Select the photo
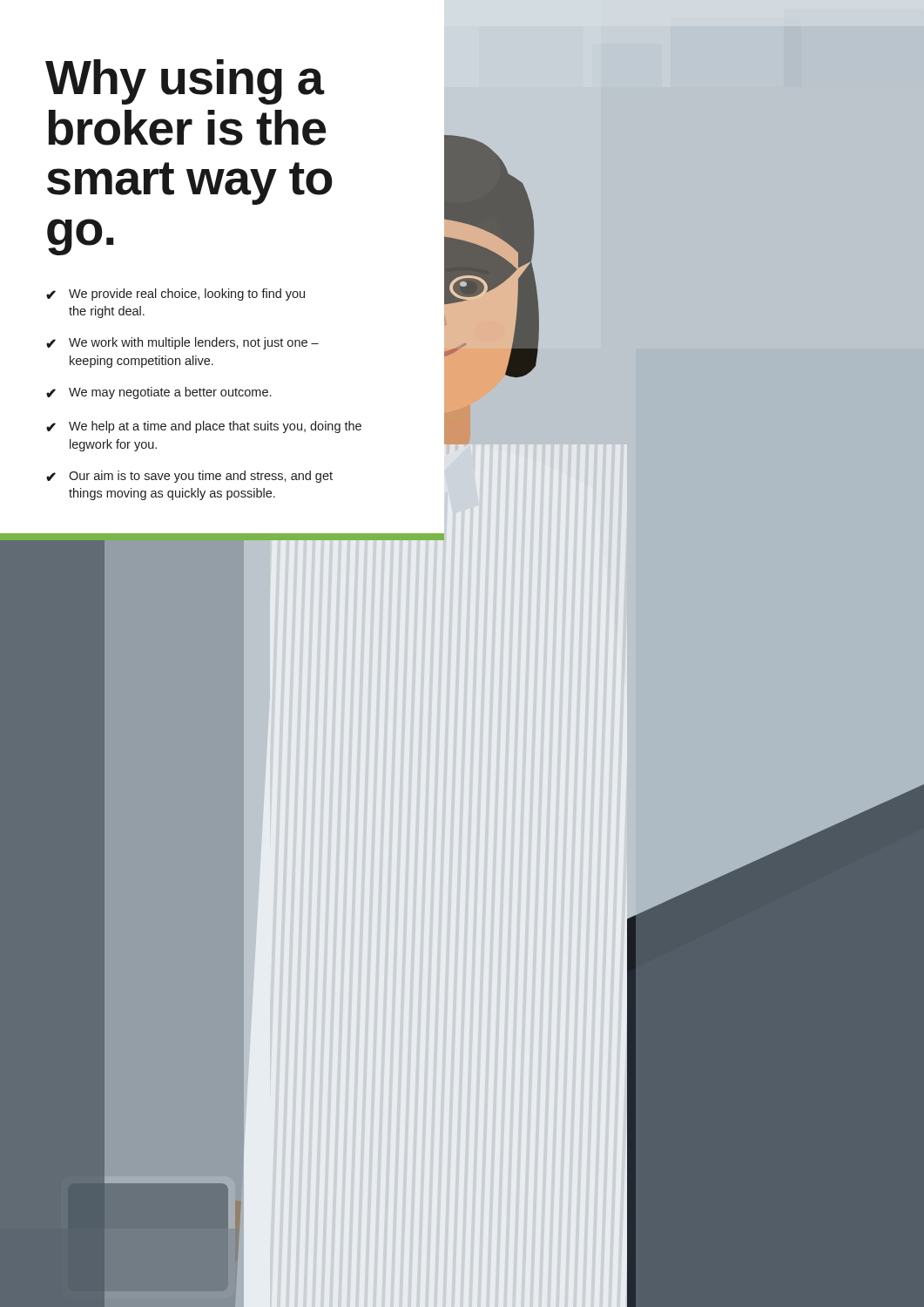The height and width of the screenshot is (1307, 924). tap(462, 654)
